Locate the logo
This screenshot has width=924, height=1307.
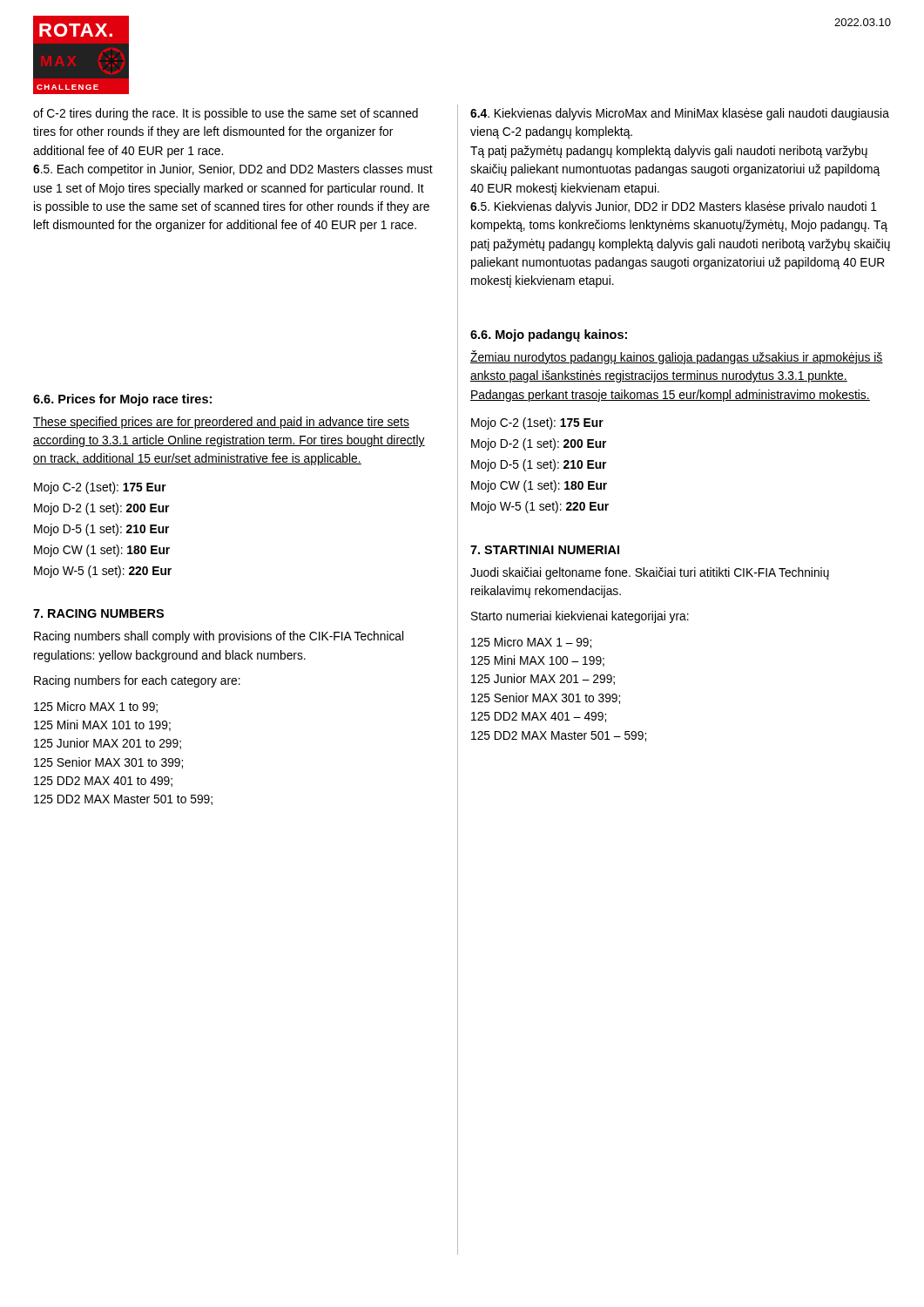[81, 55]
